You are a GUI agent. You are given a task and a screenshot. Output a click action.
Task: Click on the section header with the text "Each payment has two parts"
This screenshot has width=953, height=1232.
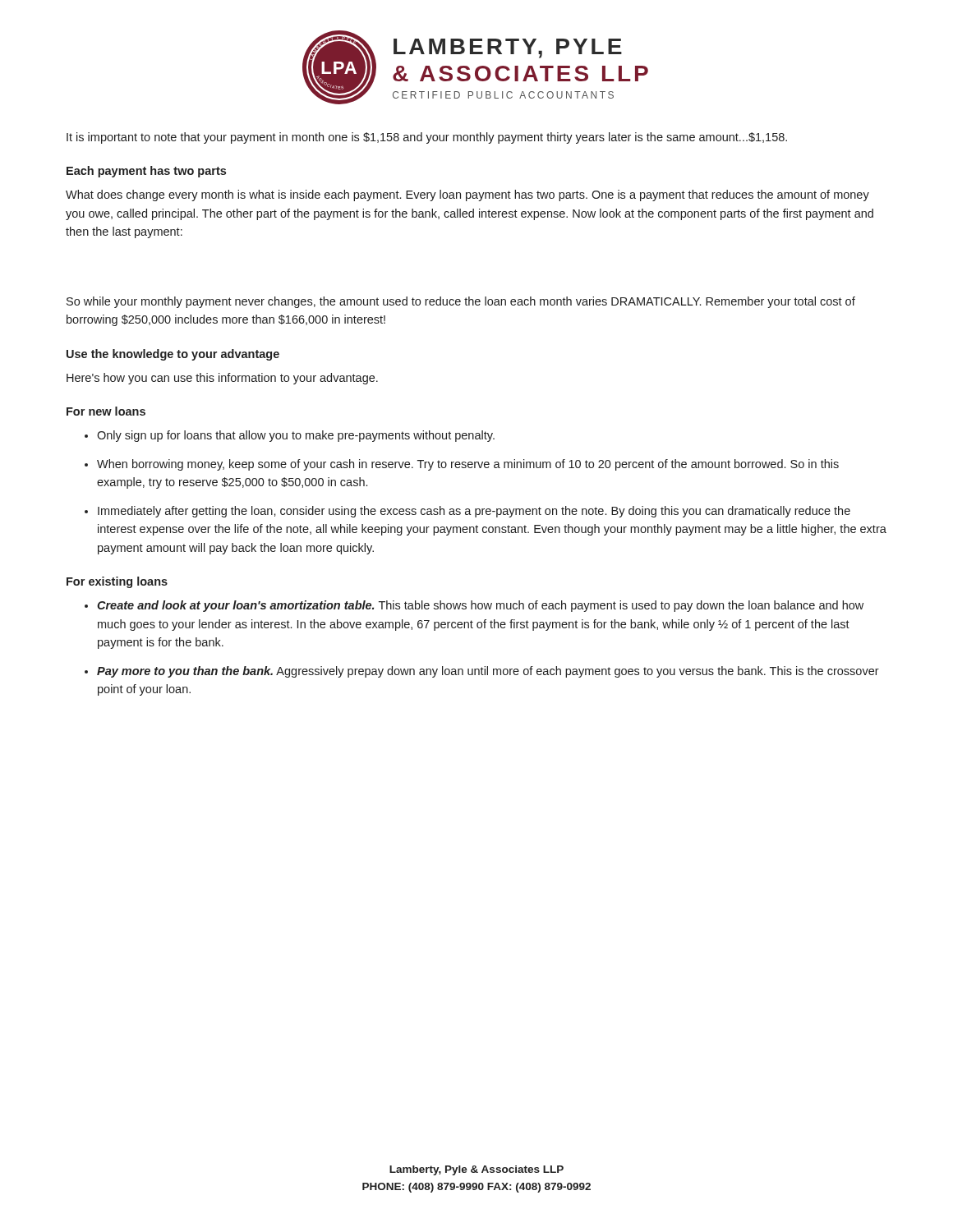(146, 171)
